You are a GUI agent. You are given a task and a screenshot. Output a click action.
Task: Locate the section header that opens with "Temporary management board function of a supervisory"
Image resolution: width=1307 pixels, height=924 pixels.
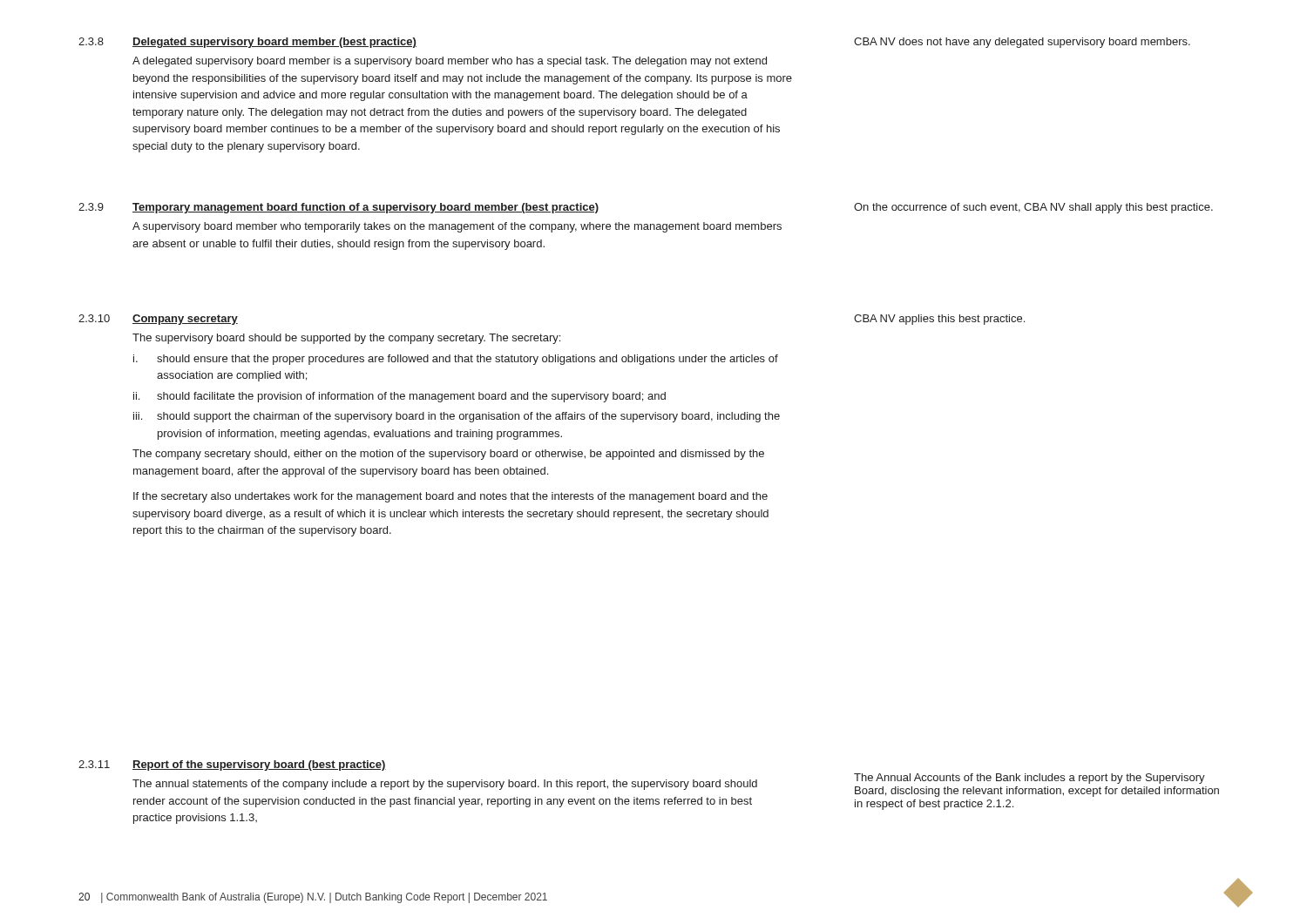[366, 207]
